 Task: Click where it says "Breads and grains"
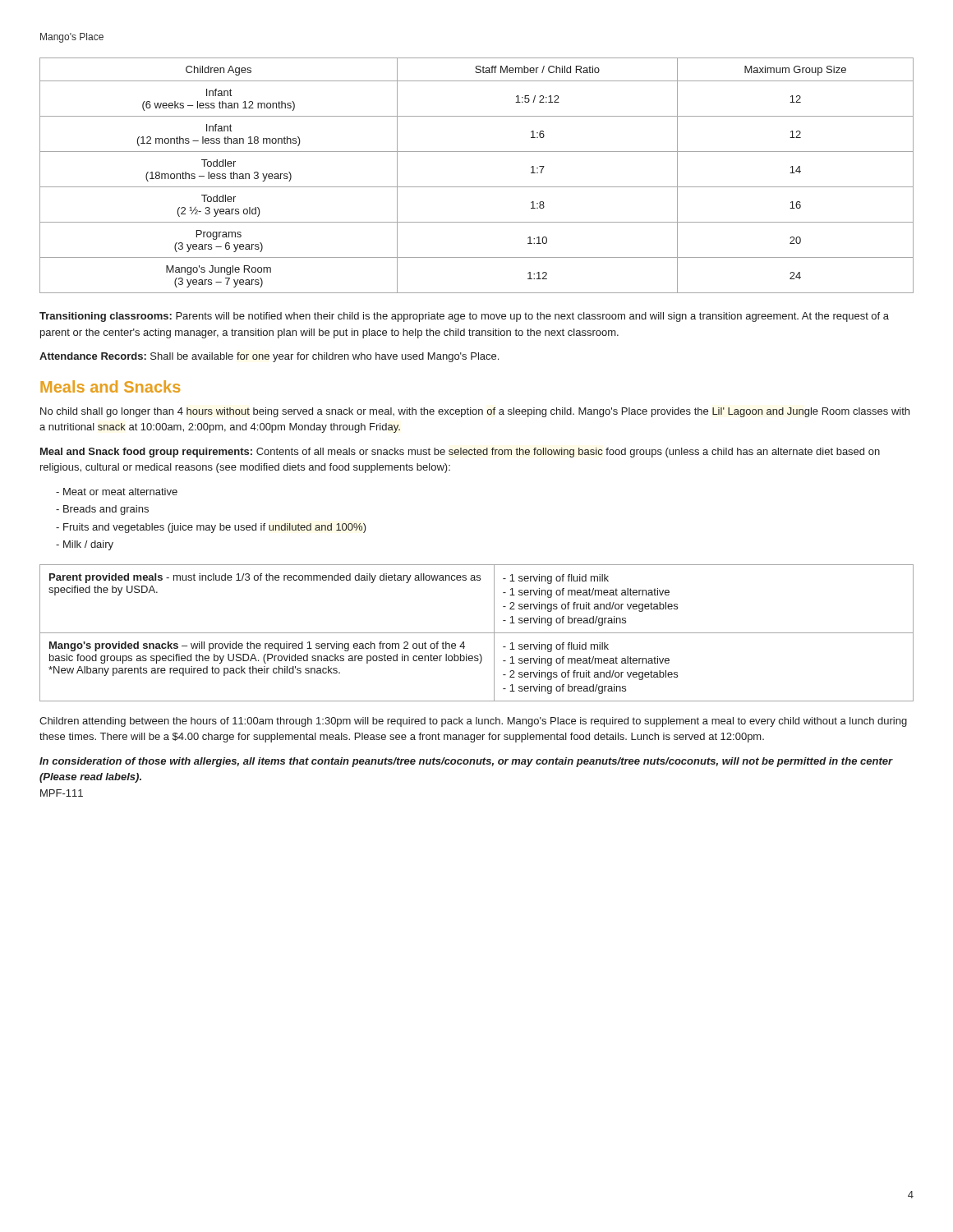(x=106, y=509)
